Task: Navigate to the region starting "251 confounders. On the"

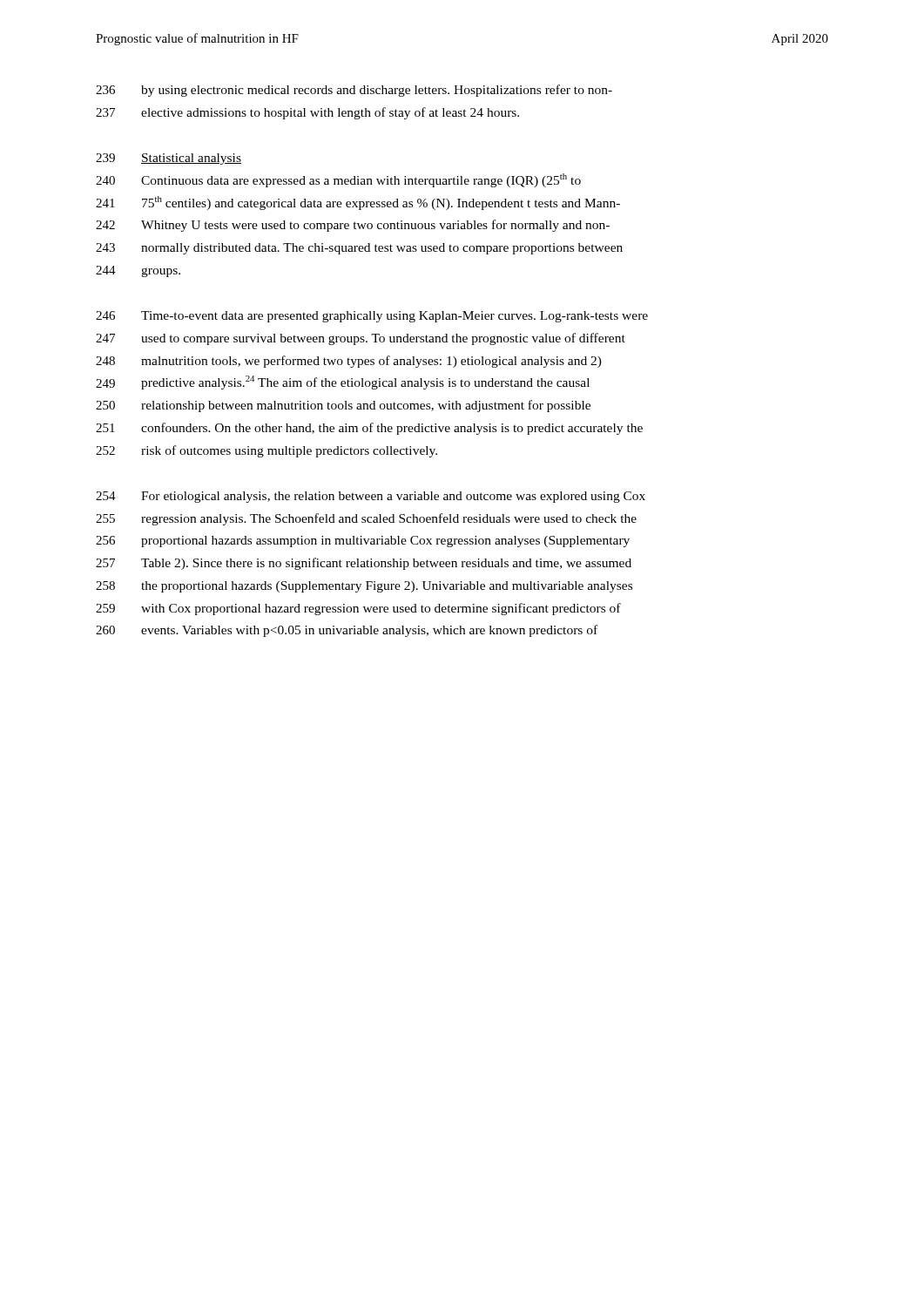Action: pyautogui.click(x=462, y=428)
